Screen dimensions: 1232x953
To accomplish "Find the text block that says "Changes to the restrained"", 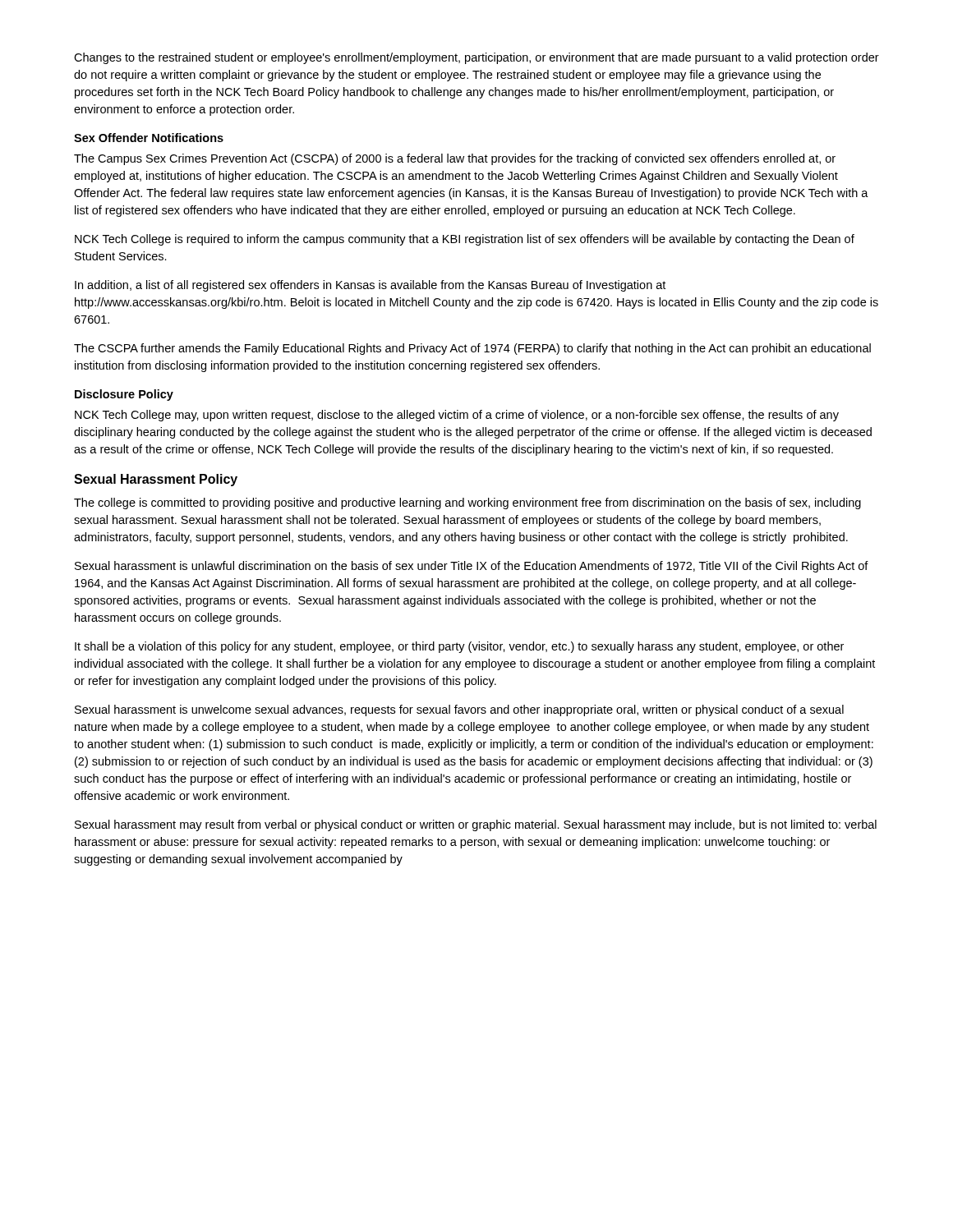I will (476, 84).
